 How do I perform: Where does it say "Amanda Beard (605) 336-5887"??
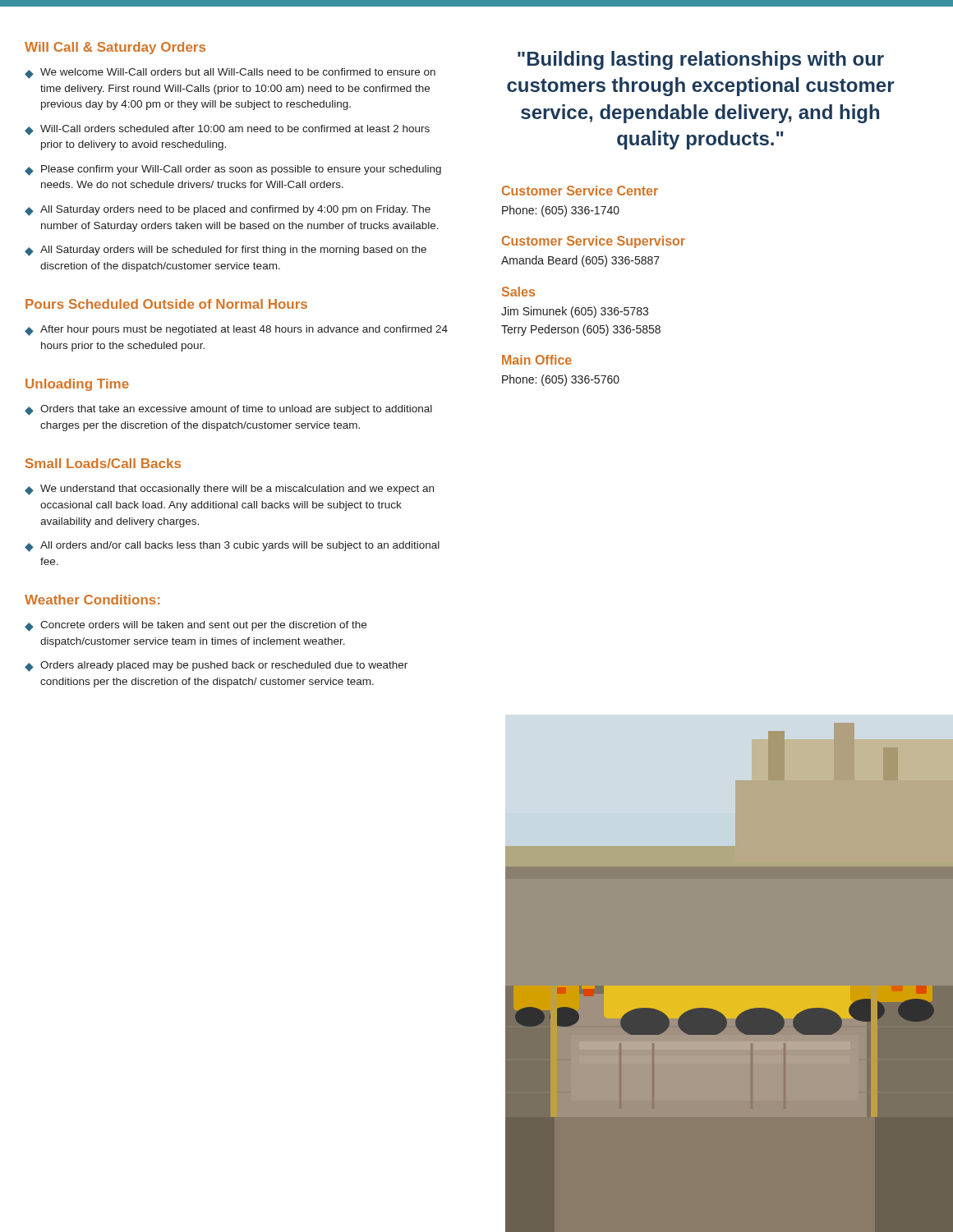point(580,261)
